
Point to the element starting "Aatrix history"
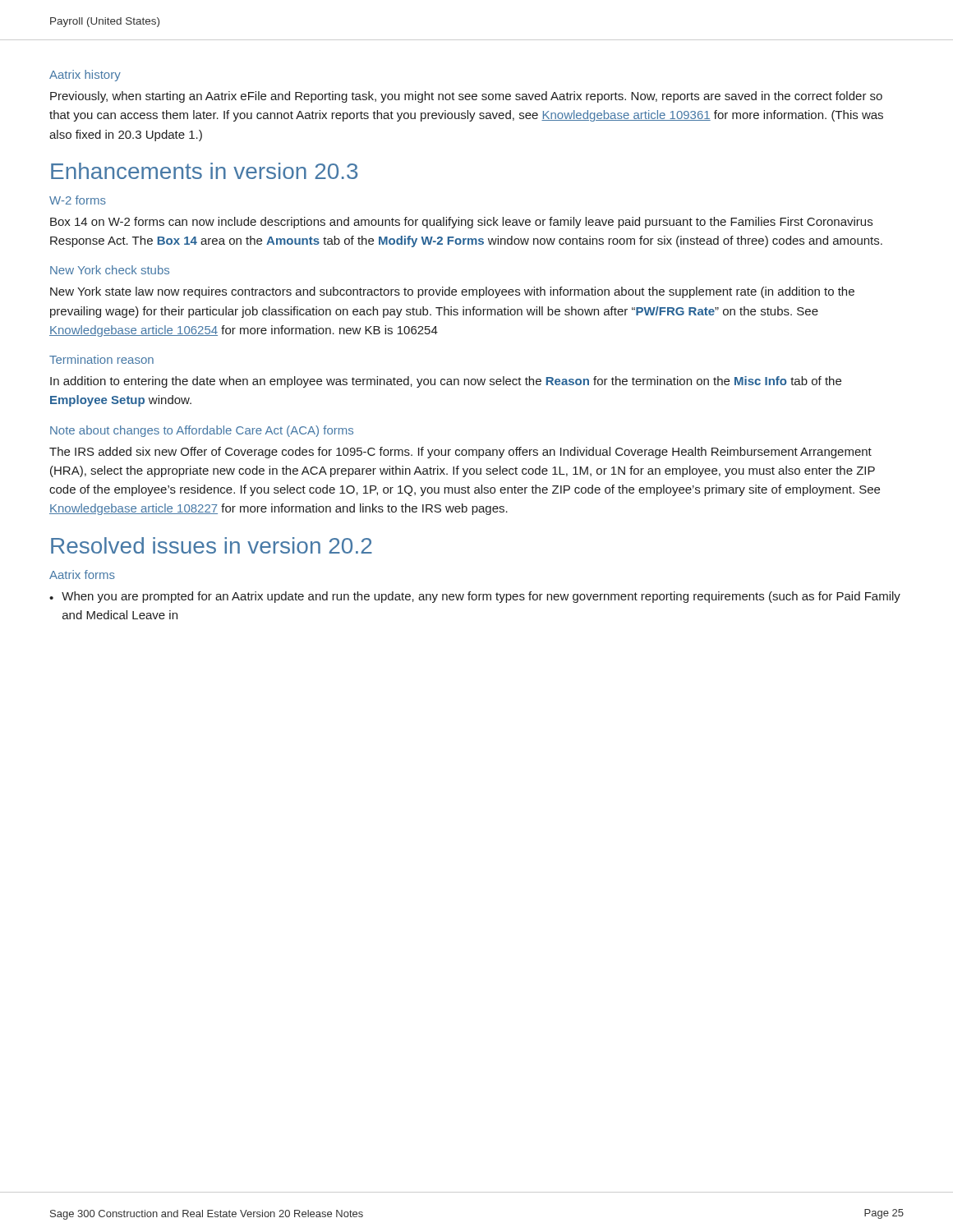pyautogui.click(x=85, y=76)
